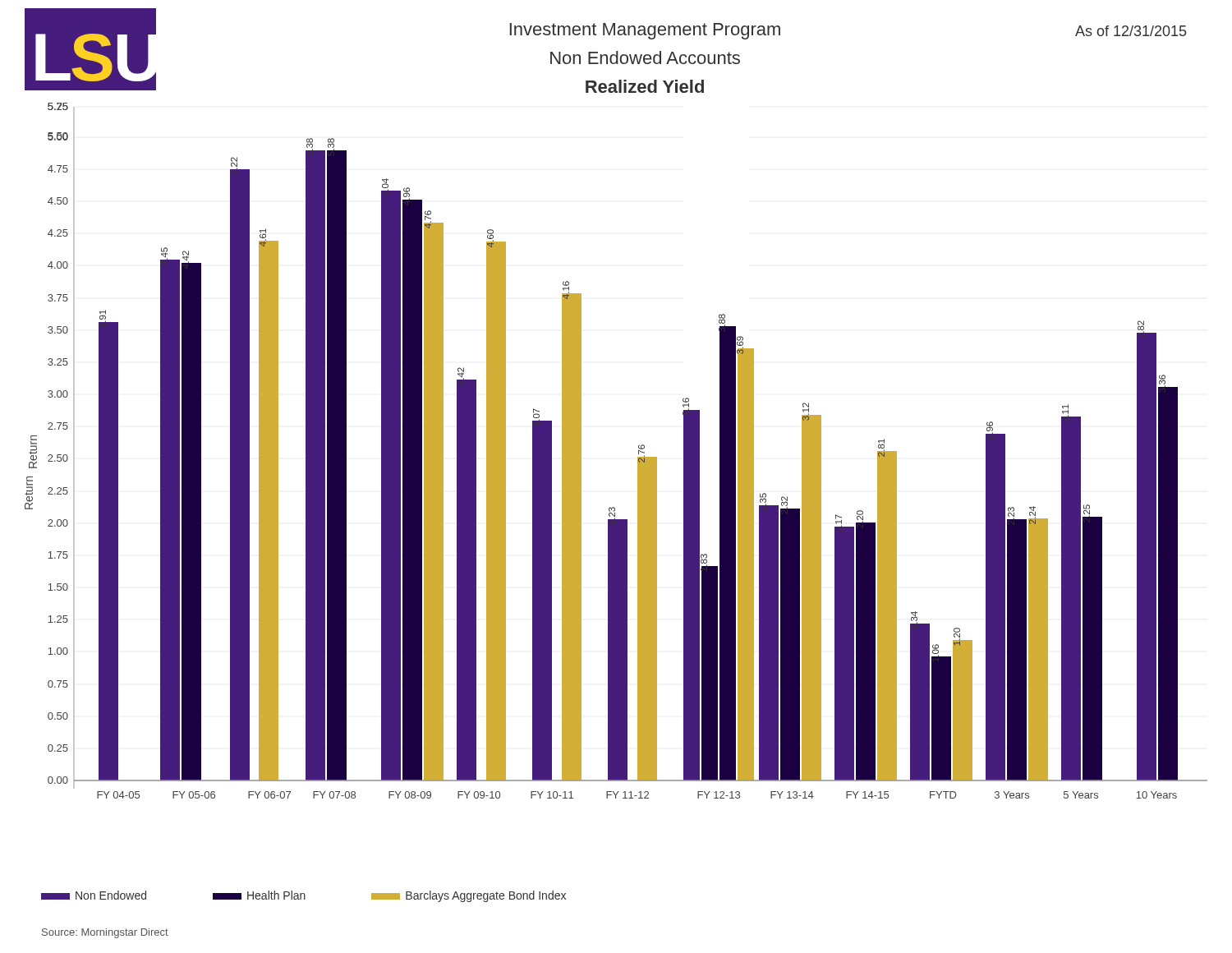
Task: Click on the text block starting "Investment Management Program"
Action: tap(645, 58)
